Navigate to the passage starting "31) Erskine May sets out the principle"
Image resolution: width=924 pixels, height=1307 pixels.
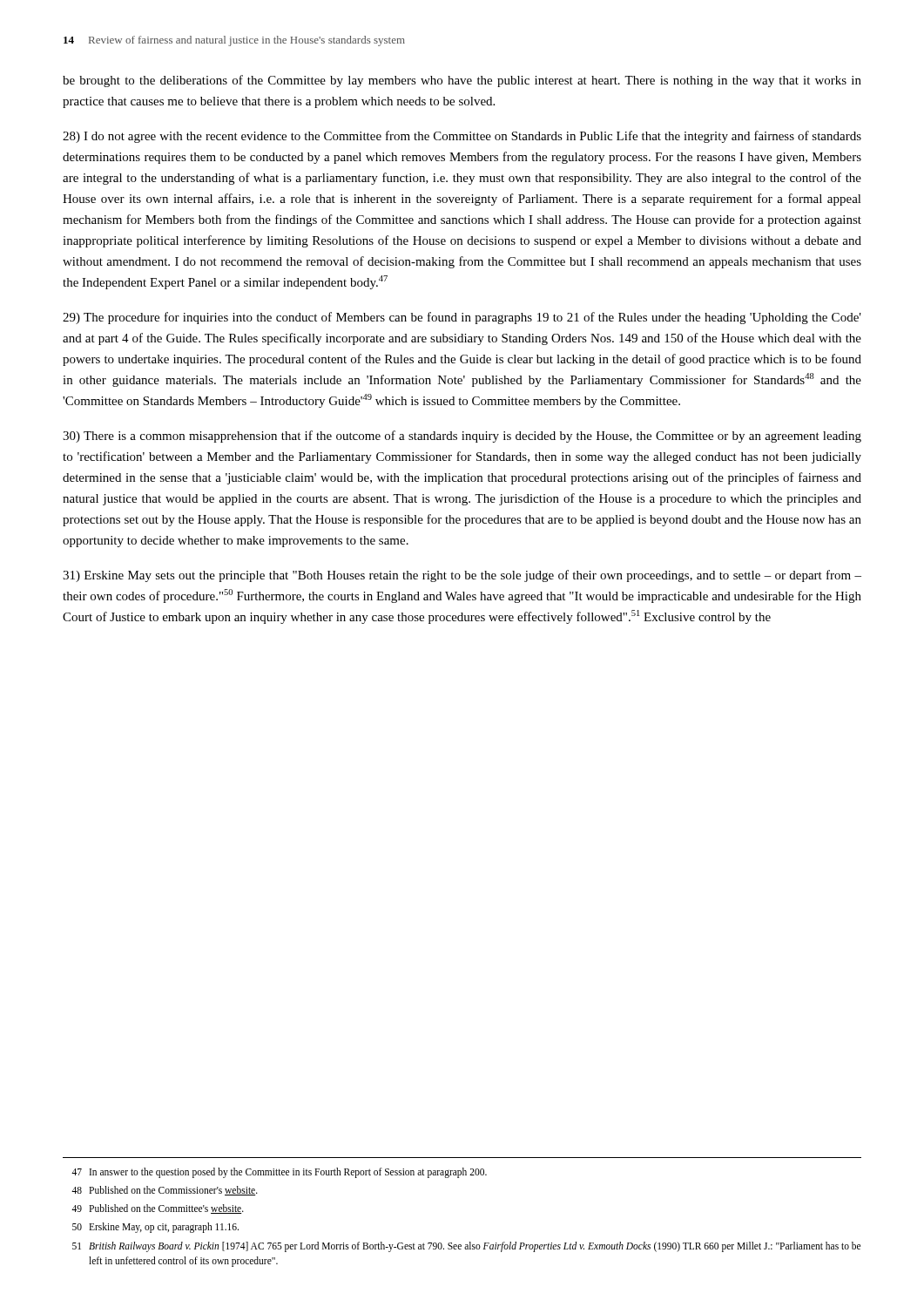462,596
